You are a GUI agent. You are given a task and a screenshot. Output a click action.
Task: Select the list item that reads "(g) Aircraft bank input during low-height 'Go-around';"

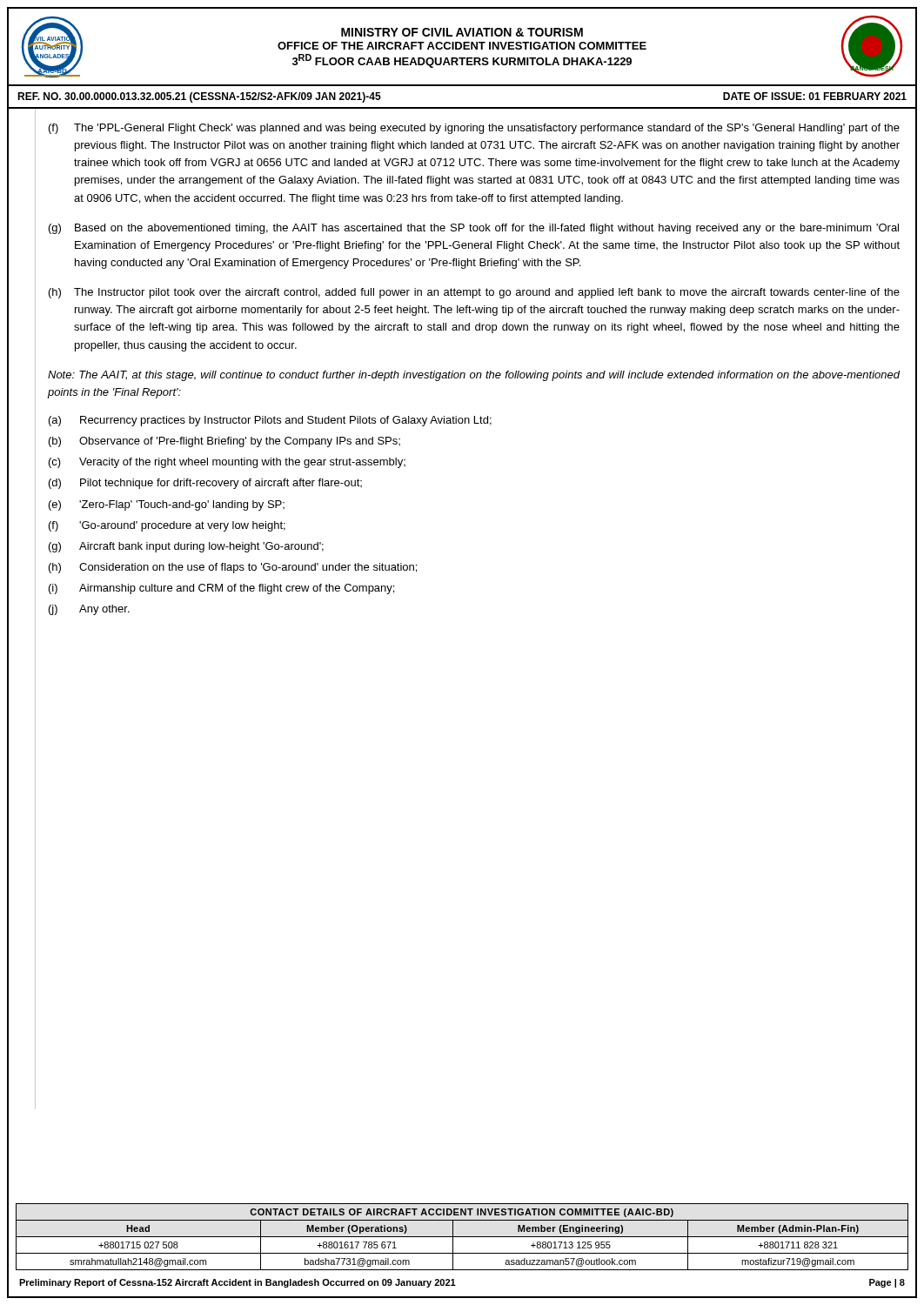point(186,547)
